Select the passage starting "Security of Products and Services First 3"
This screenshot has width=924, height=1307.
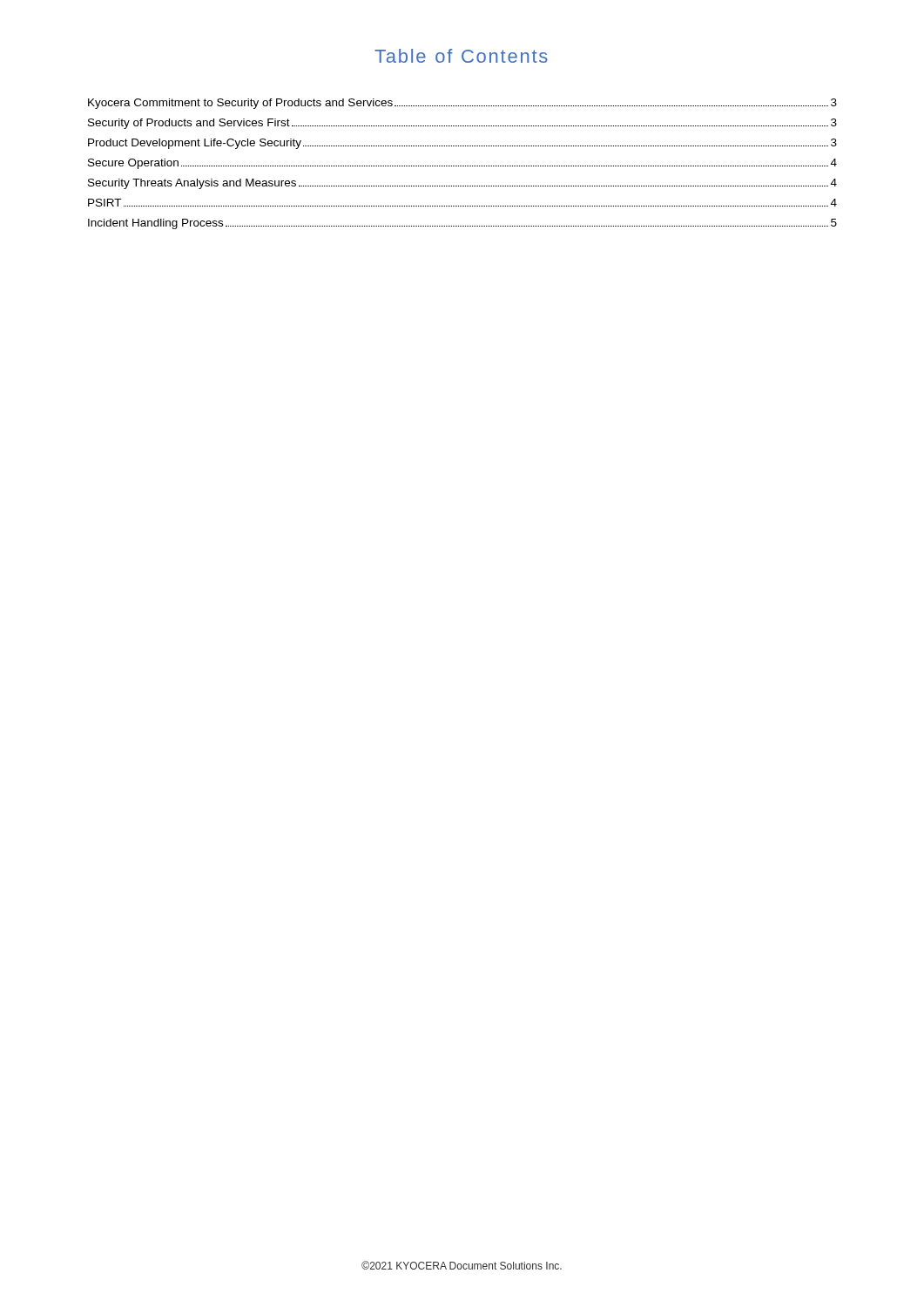[x=462, y=122]
